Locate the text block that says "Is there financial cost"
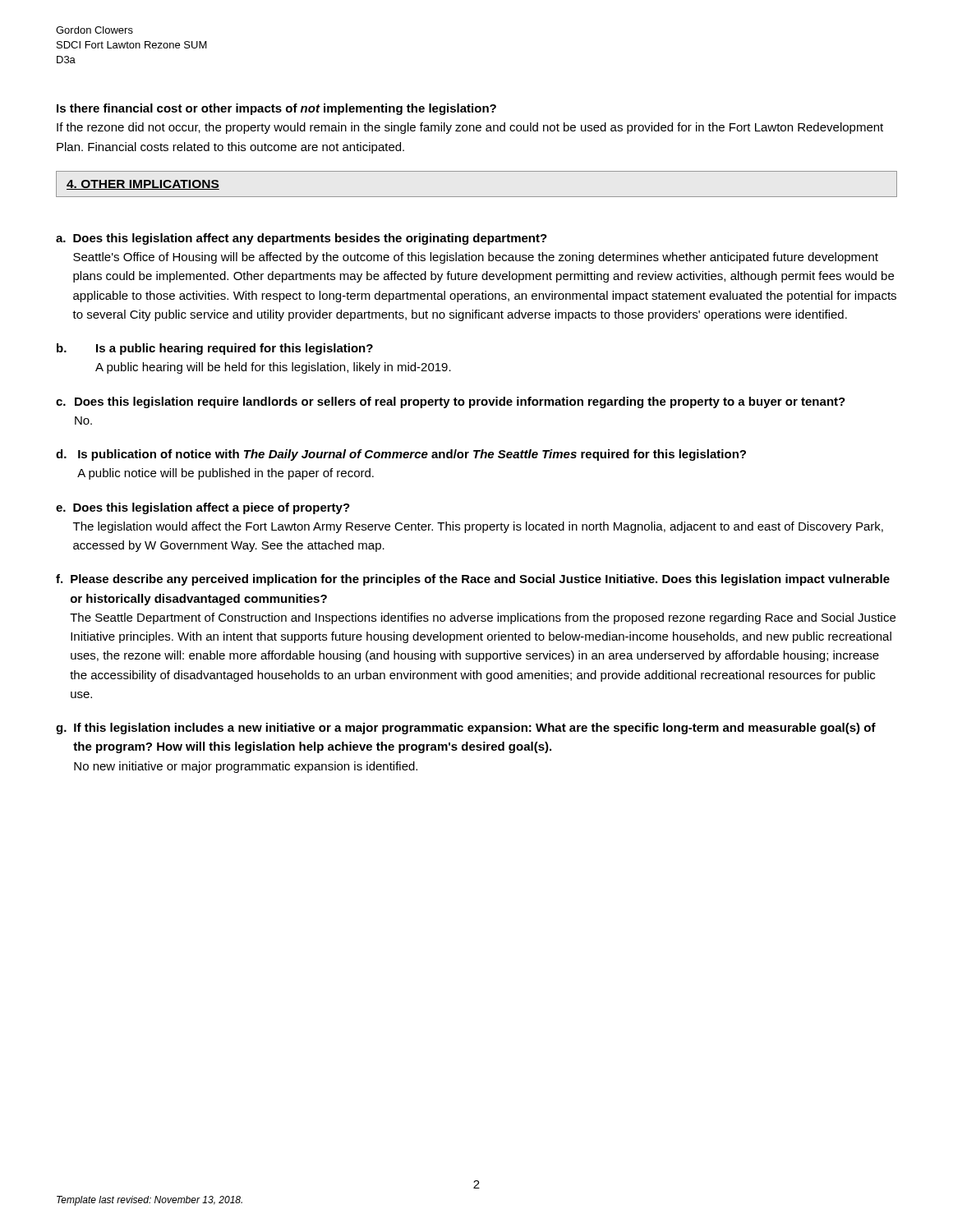953x1232 pixels. [470, 127]
